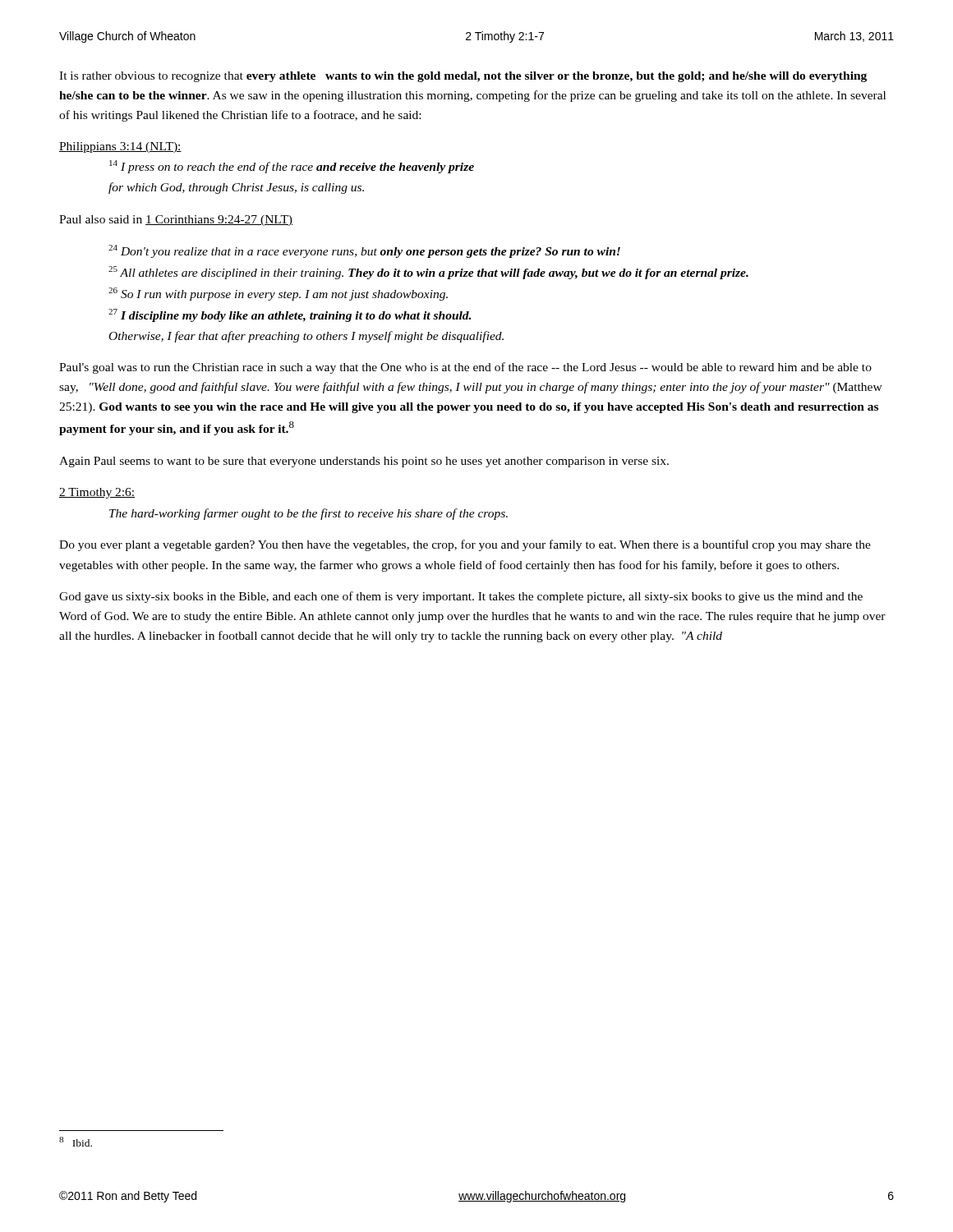Click on the section header containing "Philippians 3:14 (NLT):"
Screen dimensions: 1232x953
120,146
